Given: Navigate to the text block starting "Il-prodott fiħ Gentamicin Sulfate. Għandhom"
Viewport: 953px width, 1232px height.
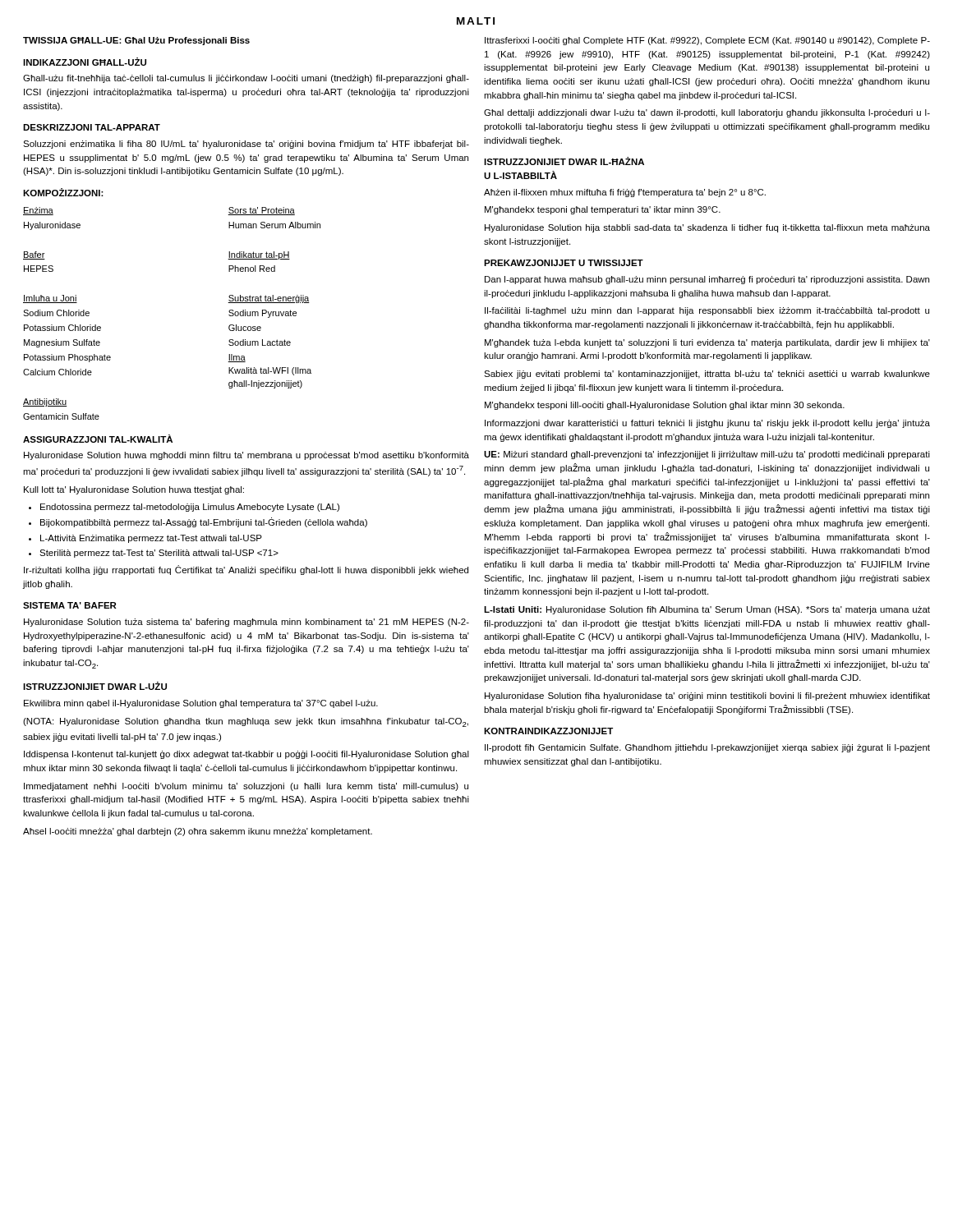Looking at the screenshot, I should 707,754.
